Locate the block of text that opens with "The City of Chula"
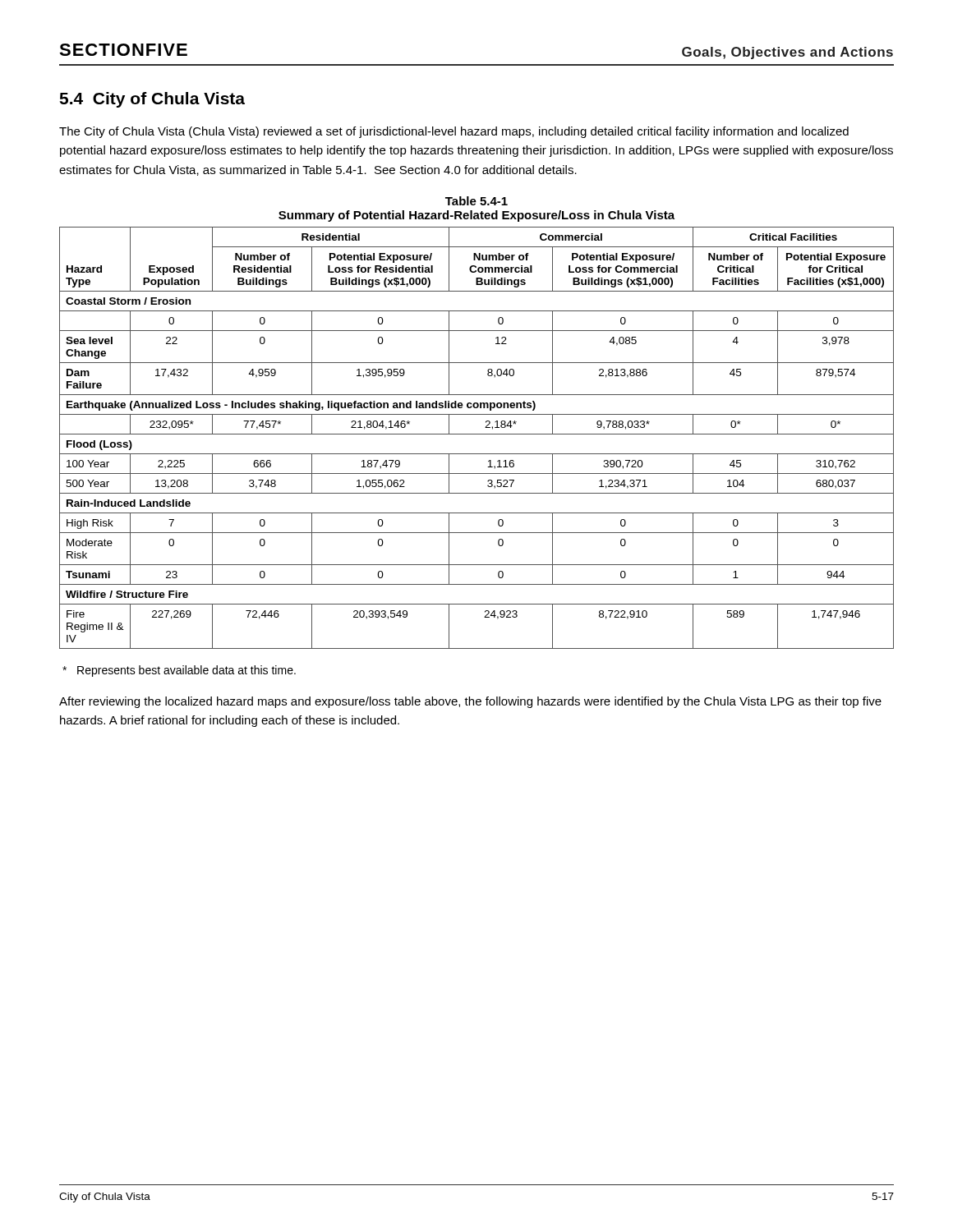This screenshot has width=953, height=1232. 476,150
